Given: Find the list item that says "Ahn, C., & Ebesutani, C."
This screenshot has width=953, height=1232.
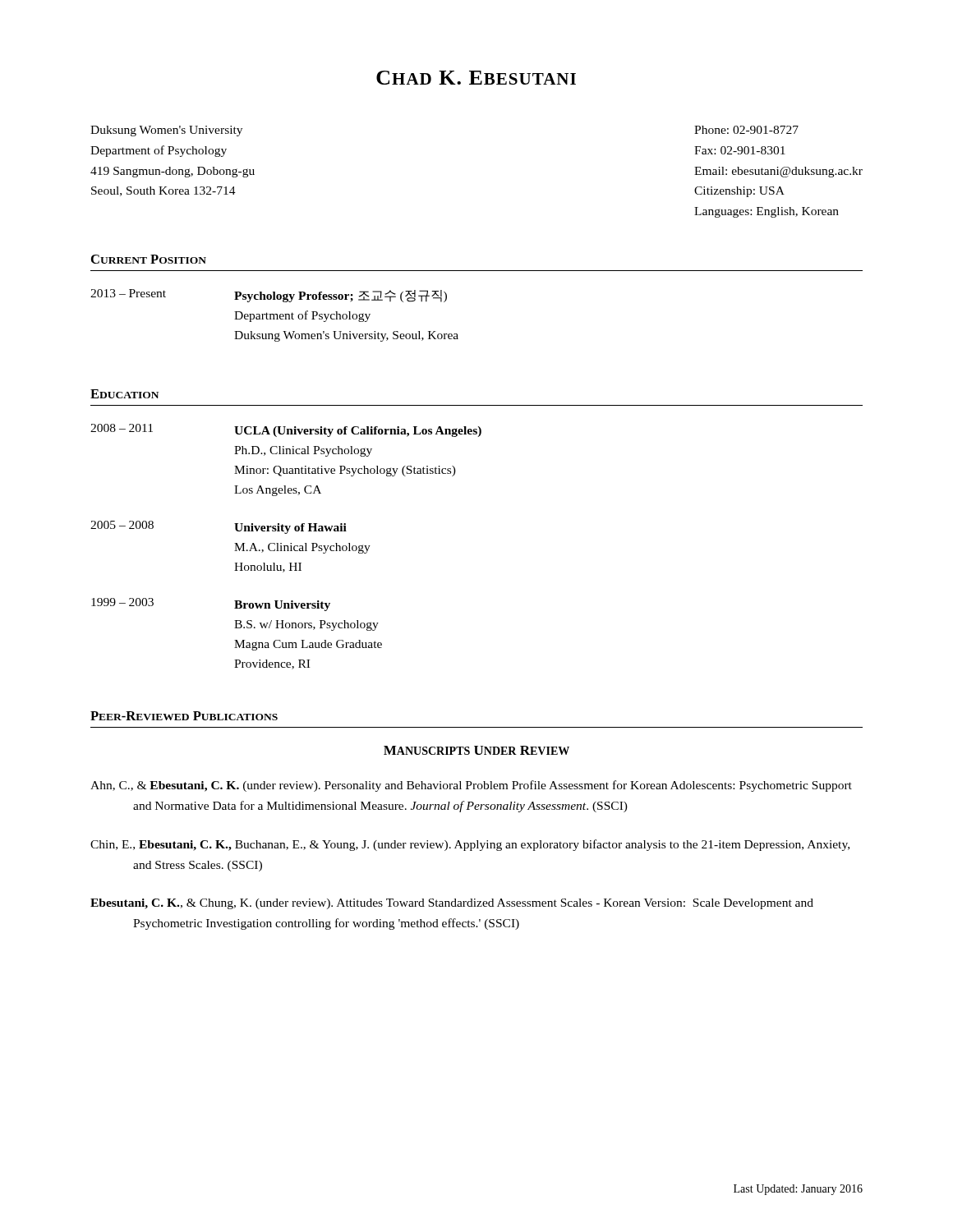Looking at the screenshot, I should (493, 795).
